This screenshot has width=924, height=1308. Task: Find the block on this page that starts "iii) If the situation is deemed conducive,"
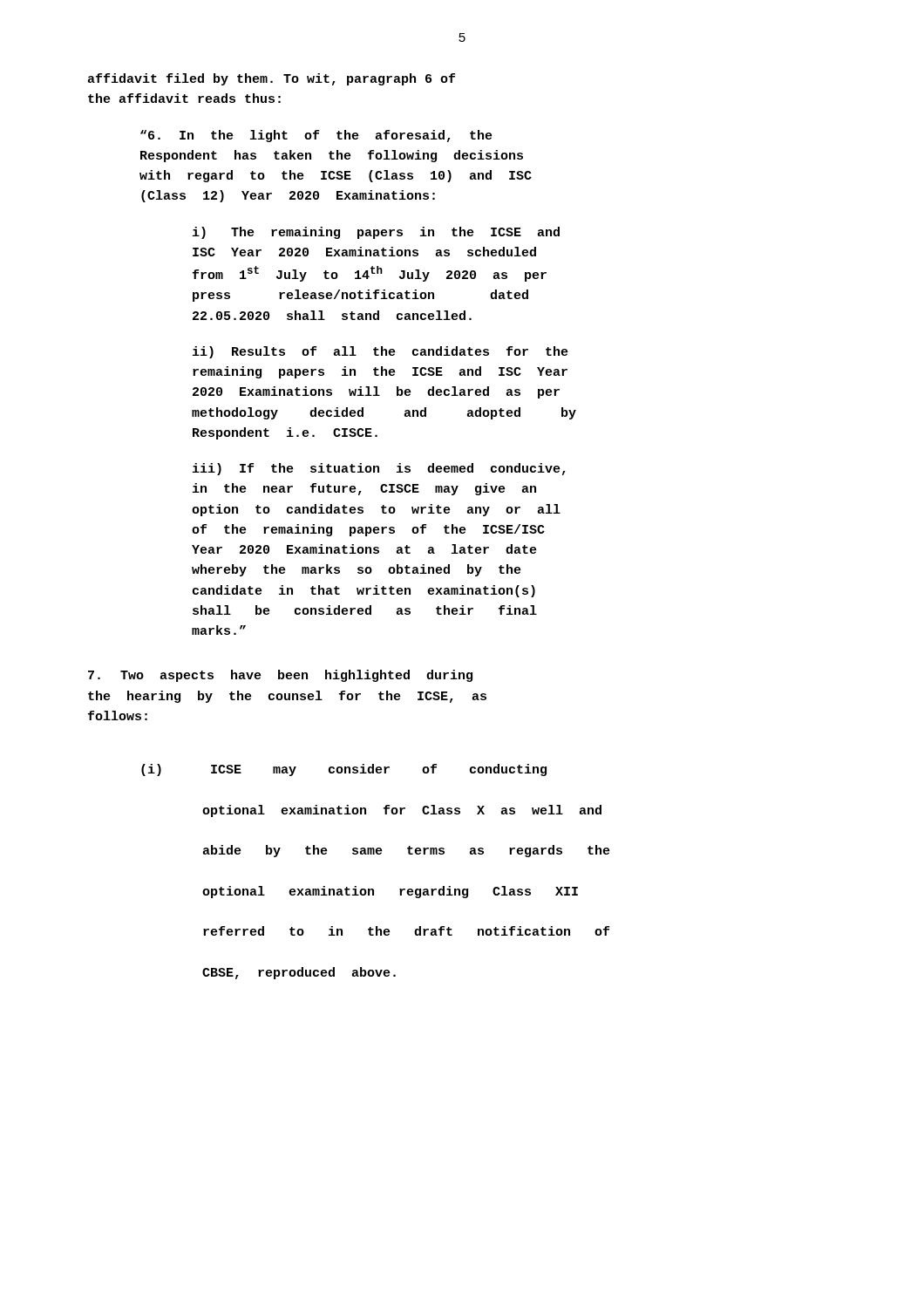(x=380, y=551)
